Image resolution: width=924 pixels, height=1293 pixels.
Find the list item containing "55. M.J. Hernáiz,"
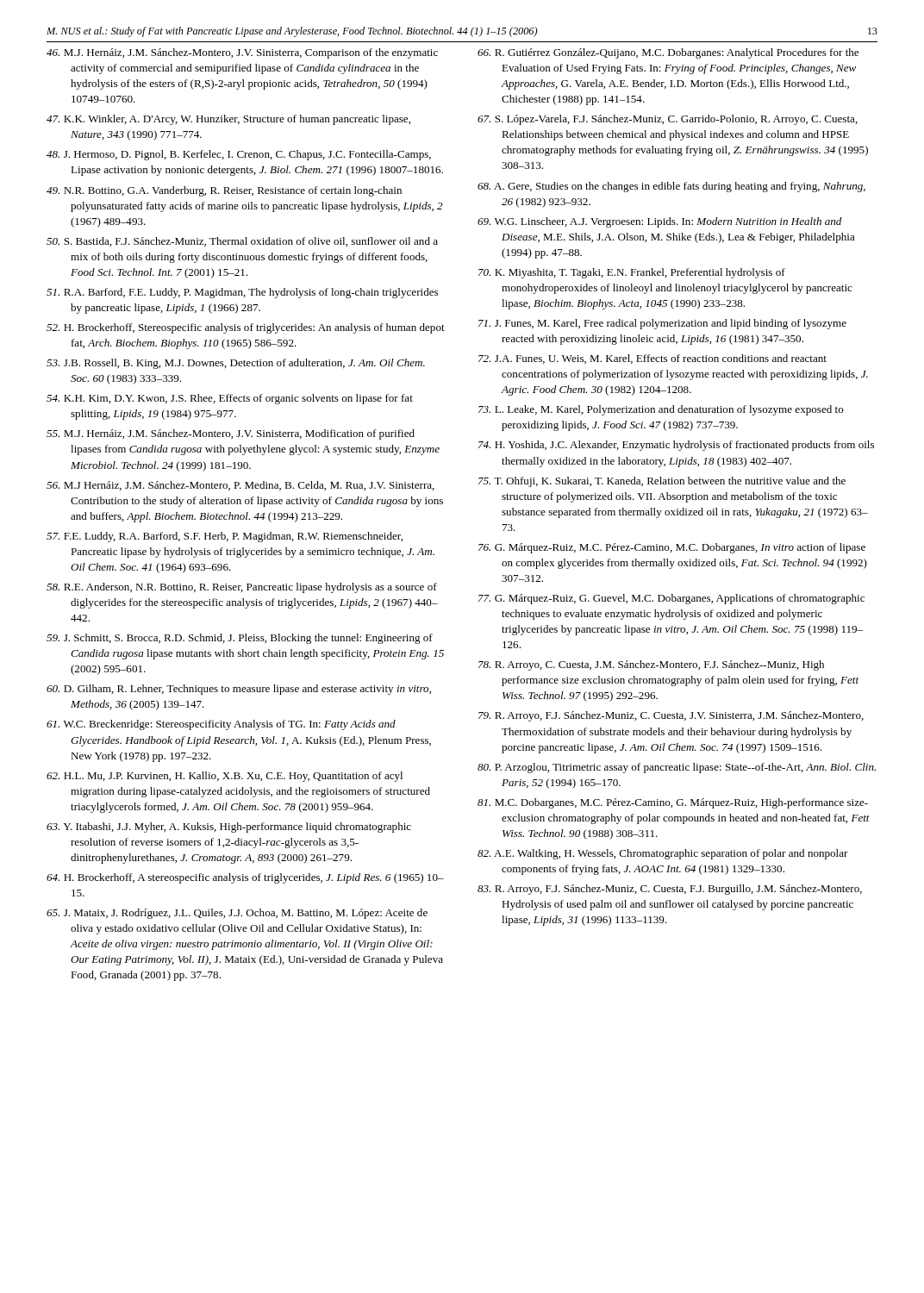coord(243,449)
